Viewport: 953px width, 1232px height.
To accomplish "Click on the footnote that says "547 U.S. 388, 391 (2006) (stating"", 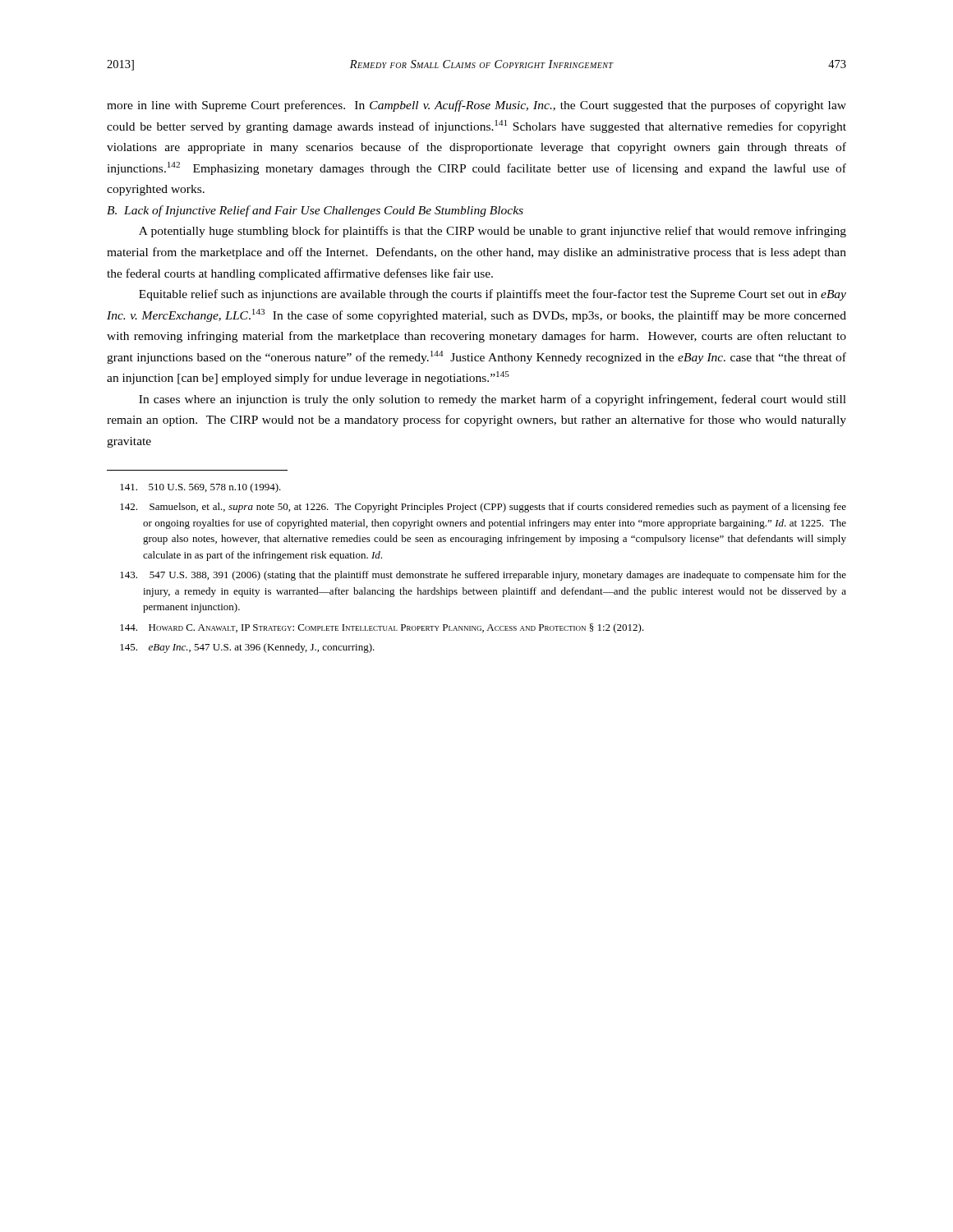I will click(476, 591).
